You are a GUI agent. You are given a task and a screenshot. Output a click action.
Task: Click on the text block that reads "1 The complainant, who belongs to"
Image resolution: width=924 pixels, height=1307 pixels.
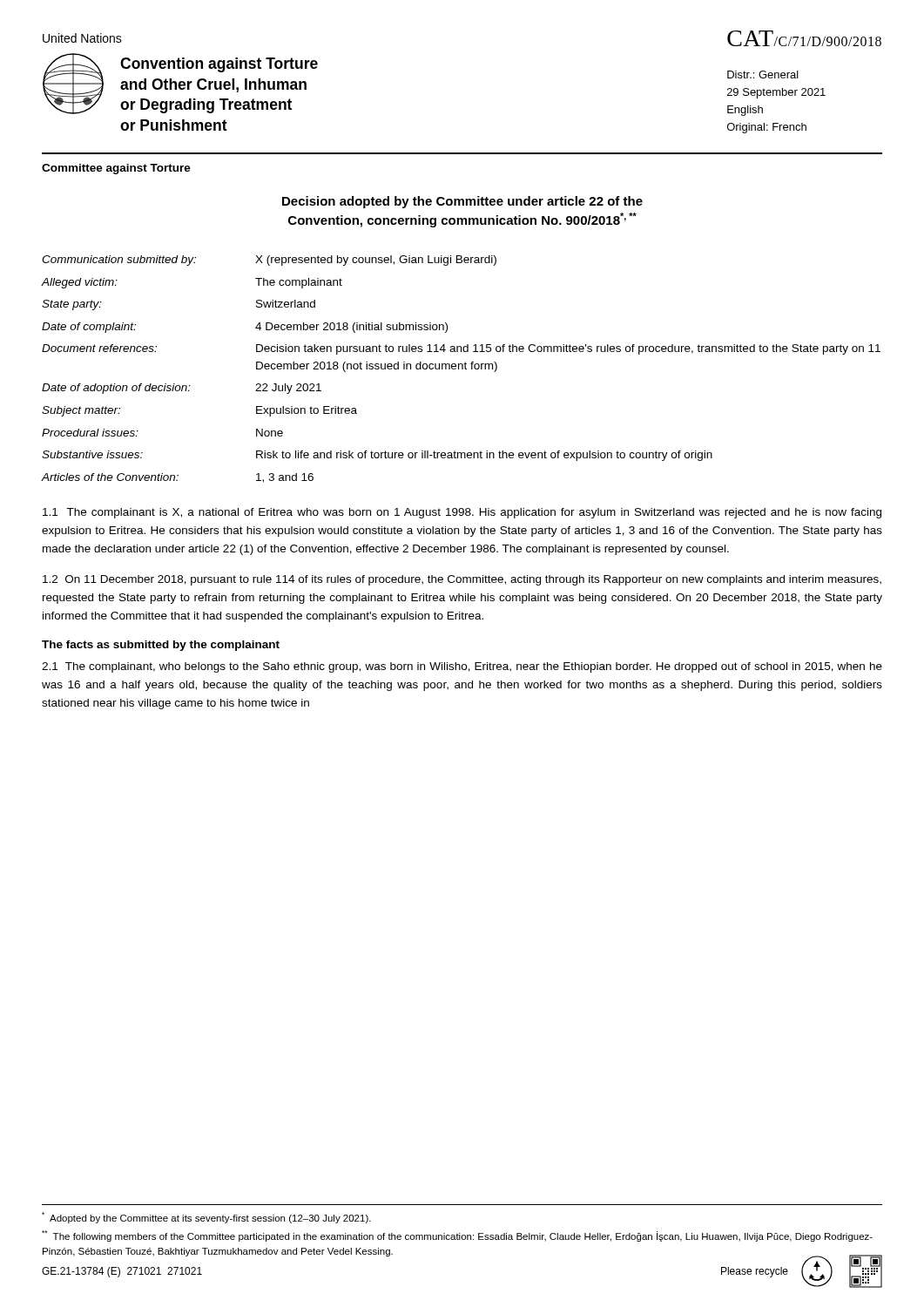click(x=462, y=684)
